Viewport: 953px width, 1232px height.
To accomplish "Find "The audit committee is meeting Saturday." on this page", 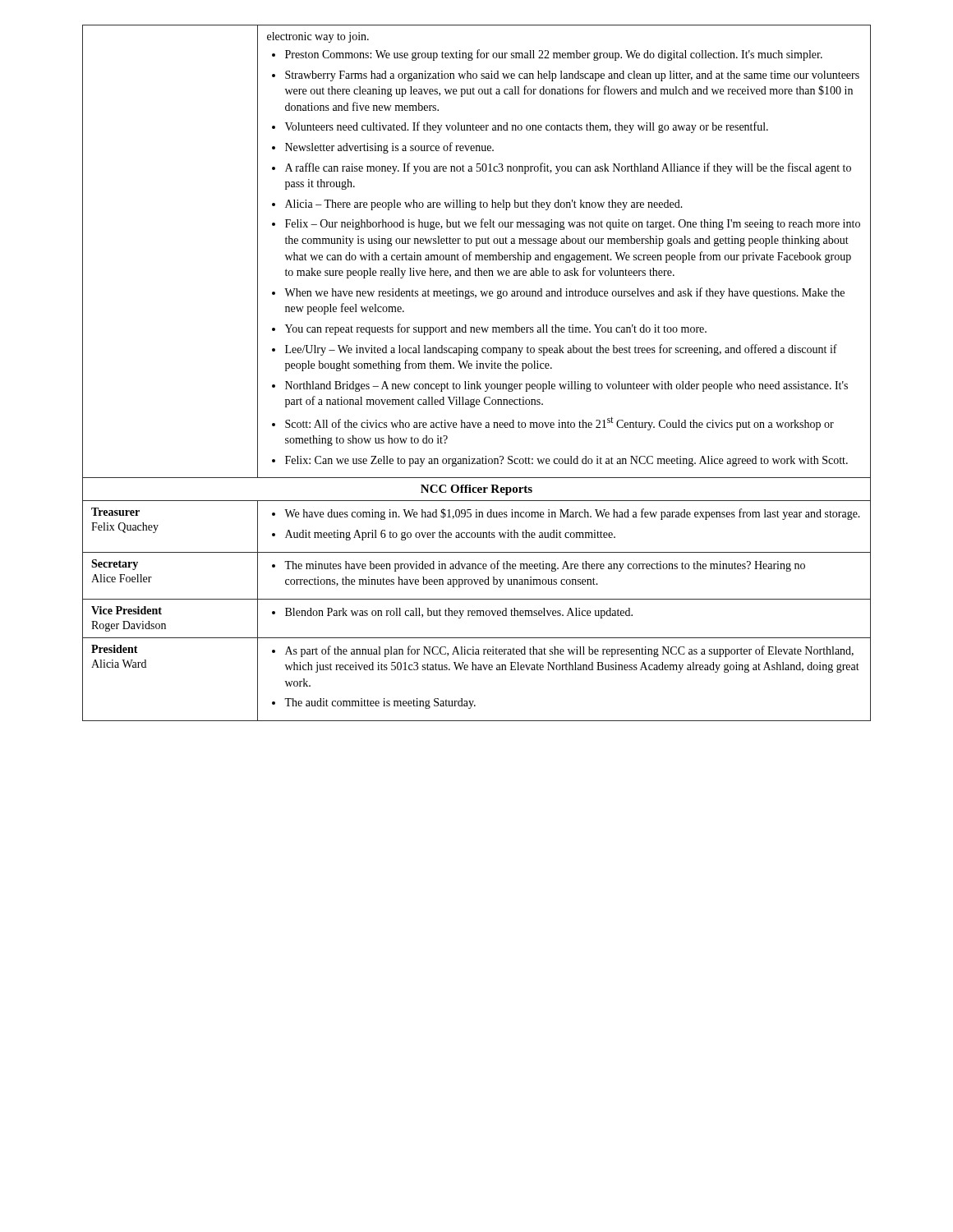I will click(x=380, y=703).
